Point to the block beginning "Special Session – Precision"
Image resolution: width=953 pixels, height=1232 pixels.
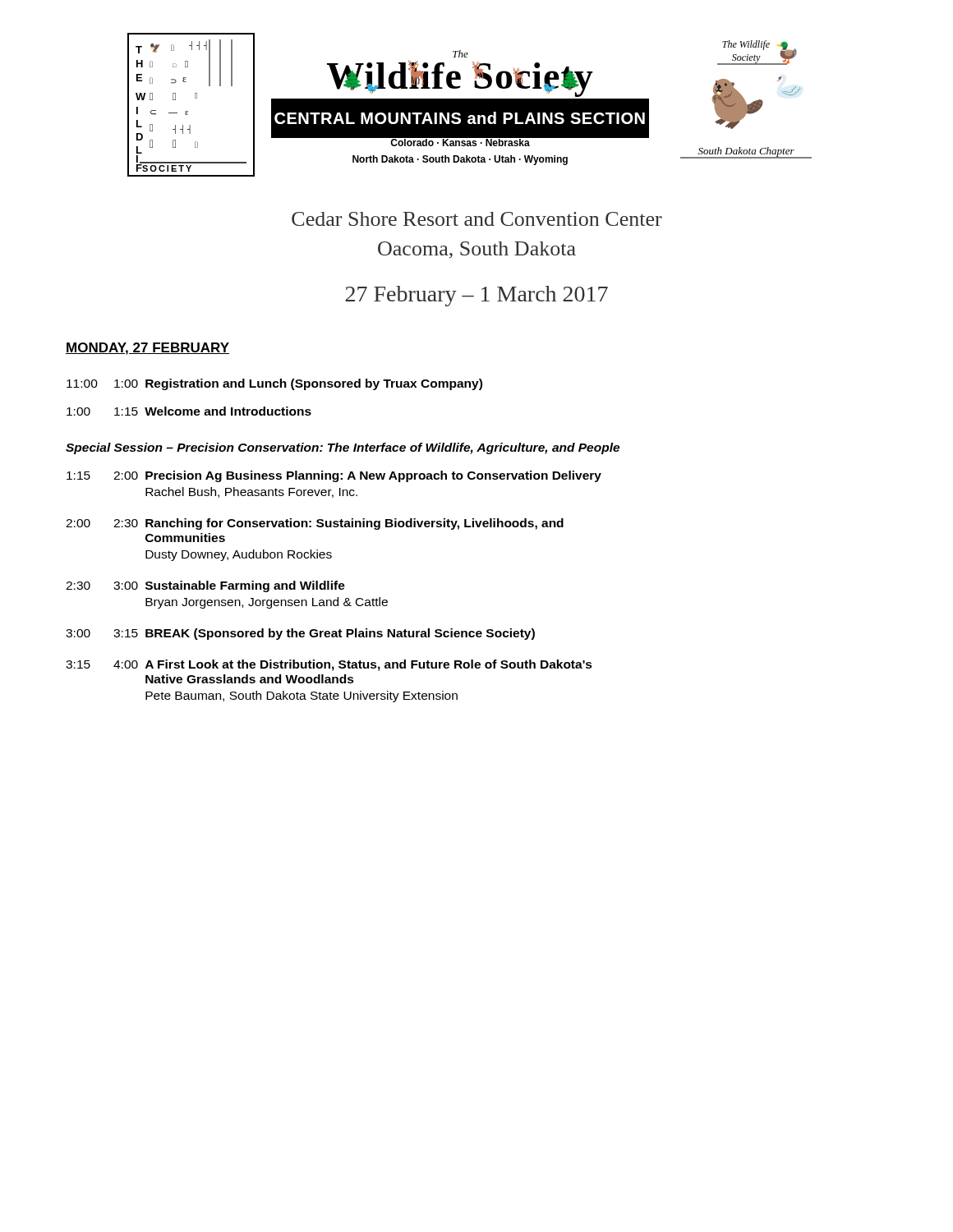[x=343, y=447]
